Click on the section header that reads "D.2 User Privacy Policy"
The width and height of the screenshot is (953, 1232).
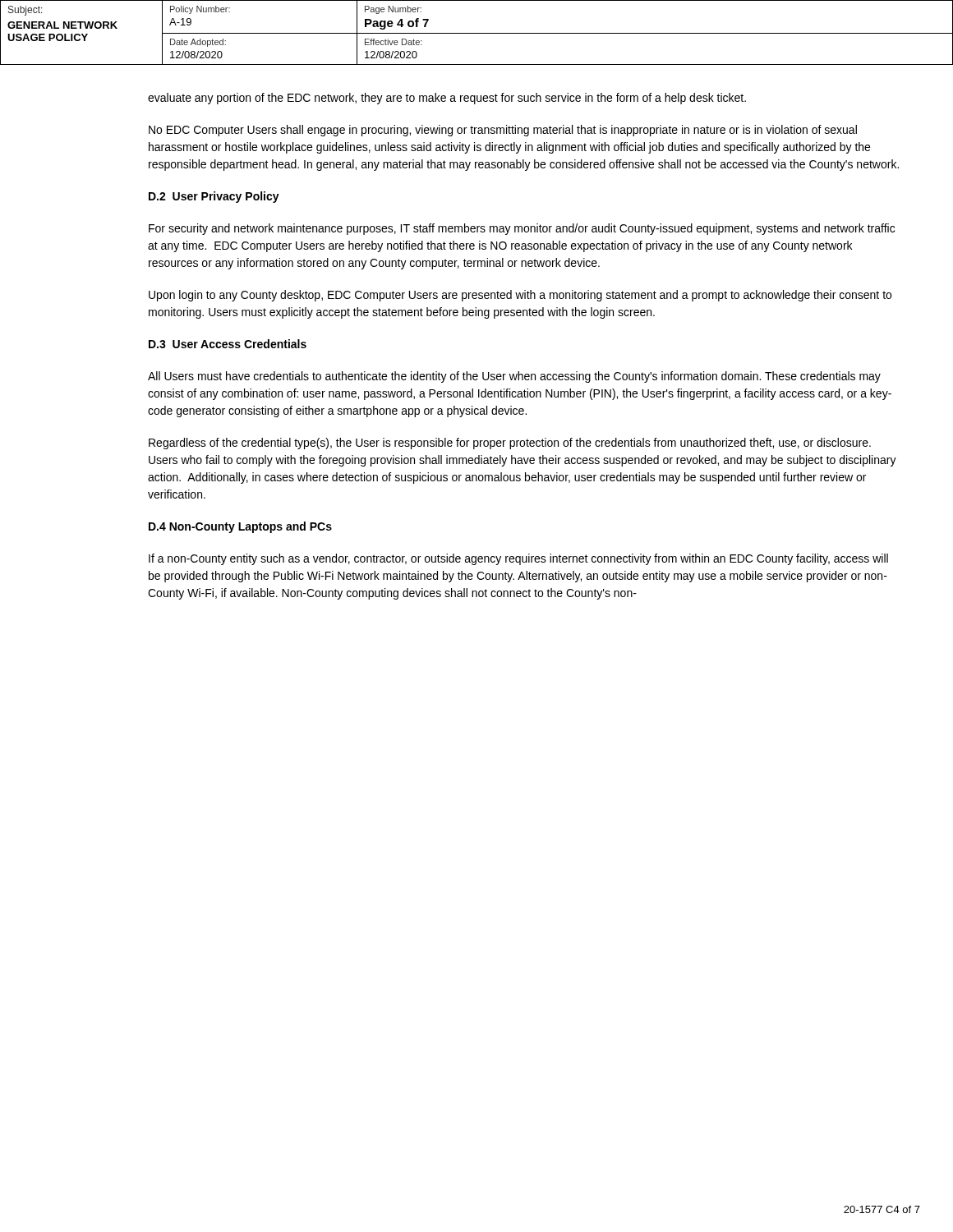pyautogui.click(x=214, y=197)
